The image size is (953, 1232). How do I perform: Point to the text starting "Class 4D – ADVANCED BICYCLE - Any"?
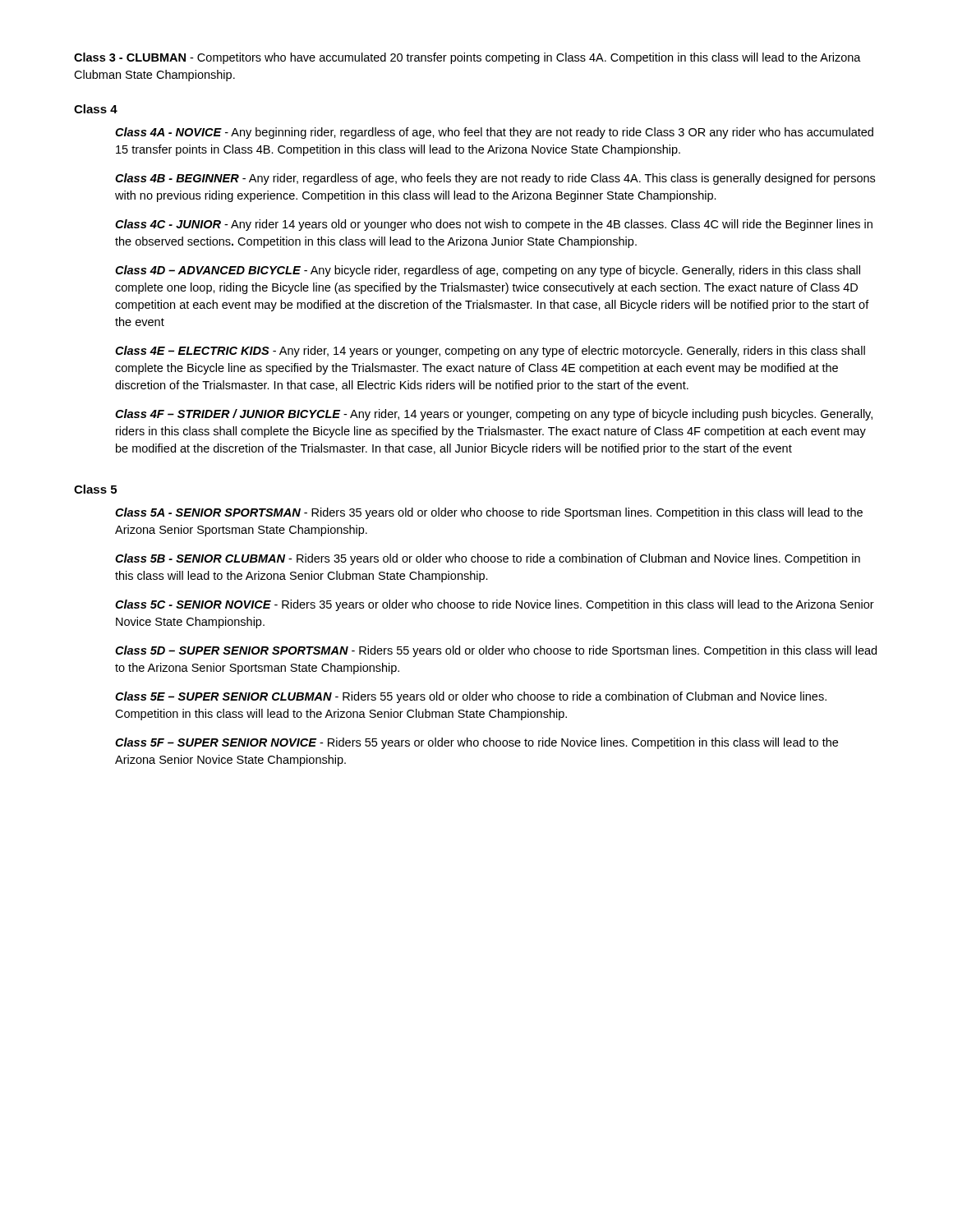click(492, 296)
